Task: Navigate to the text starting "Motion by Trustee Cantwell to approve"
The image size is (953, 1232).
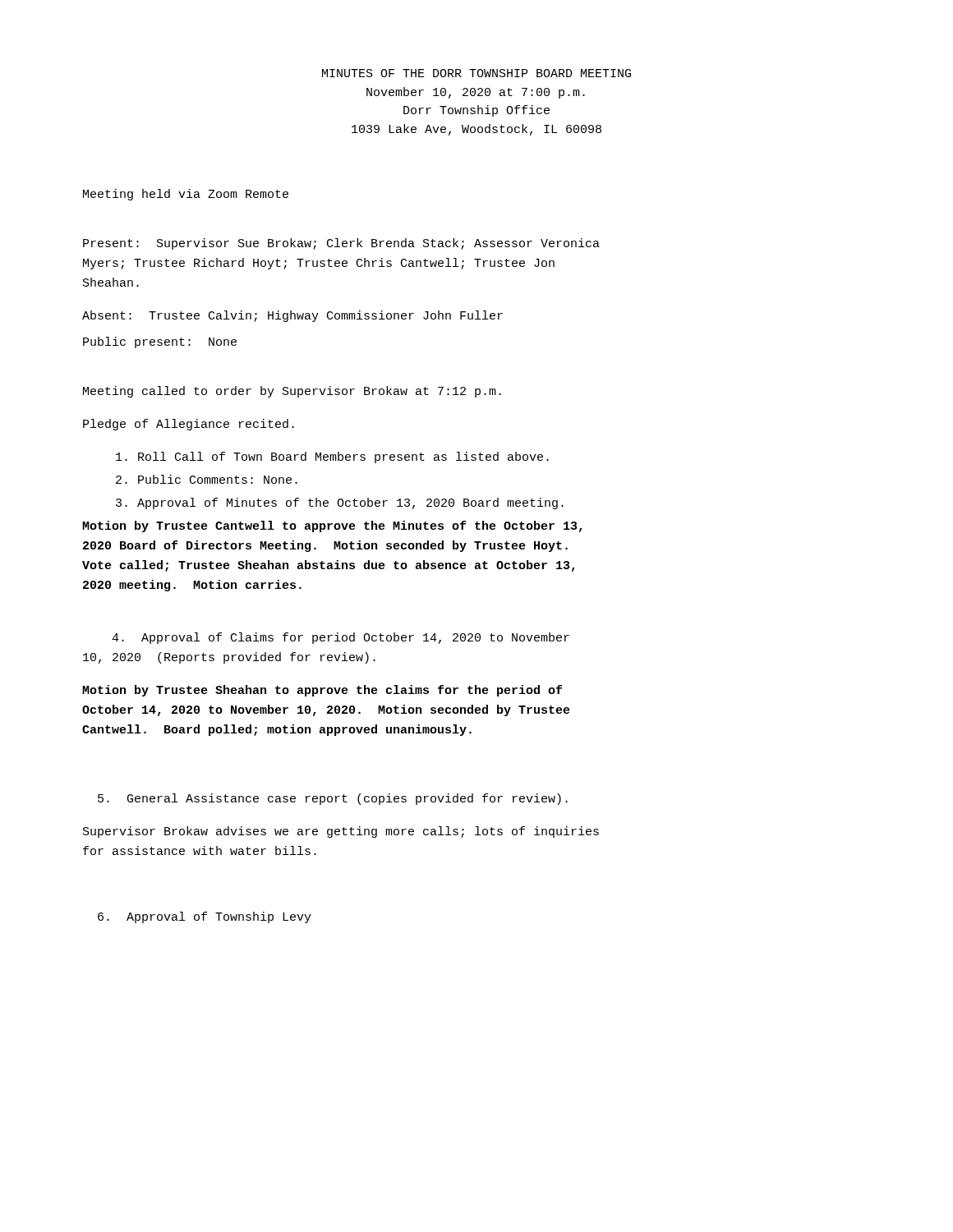Action: 334,556
